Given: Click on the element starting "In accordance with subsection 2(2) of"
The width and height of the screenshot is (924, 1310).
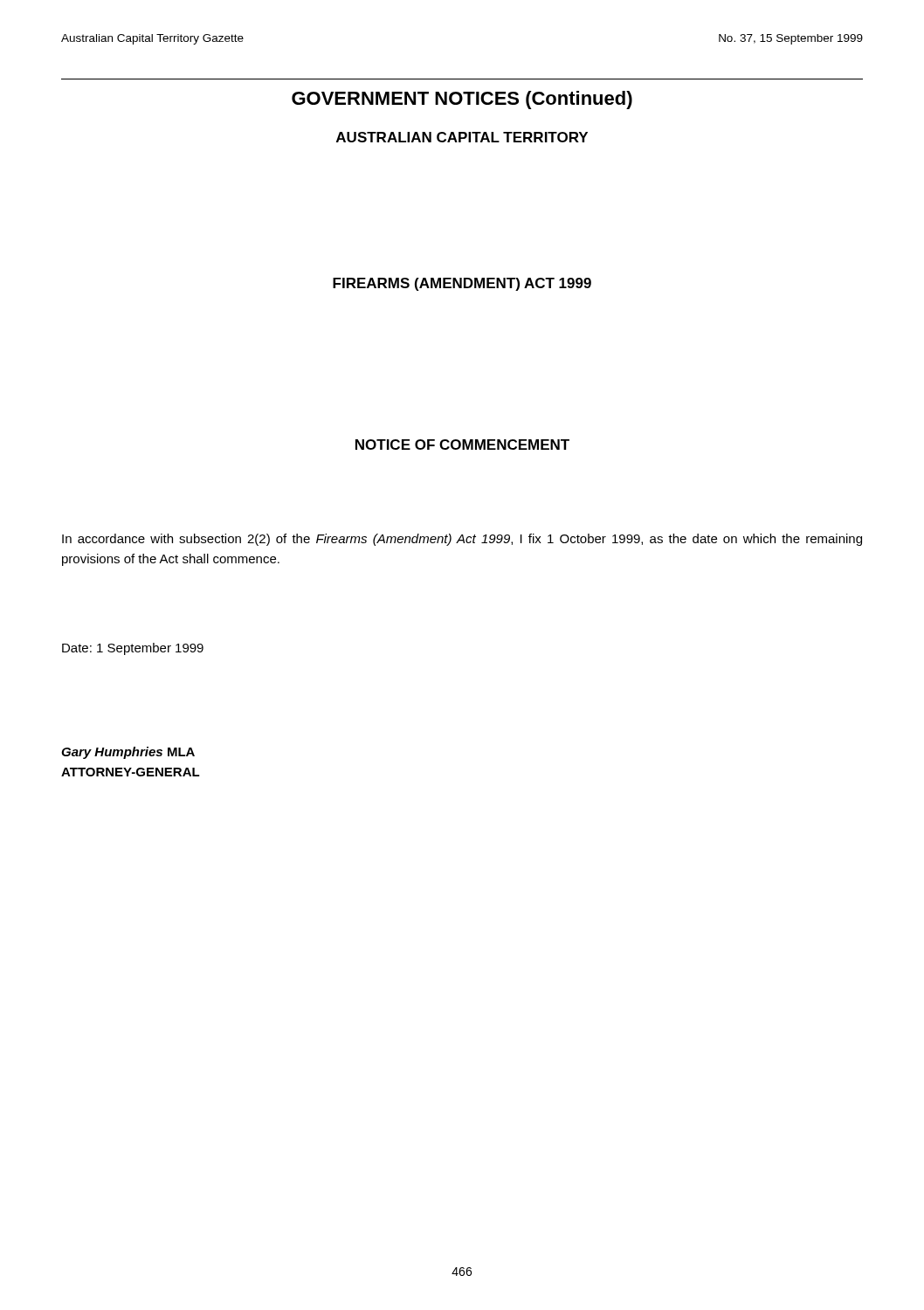Looking at the screenshot, I should (x=462, y=549).
